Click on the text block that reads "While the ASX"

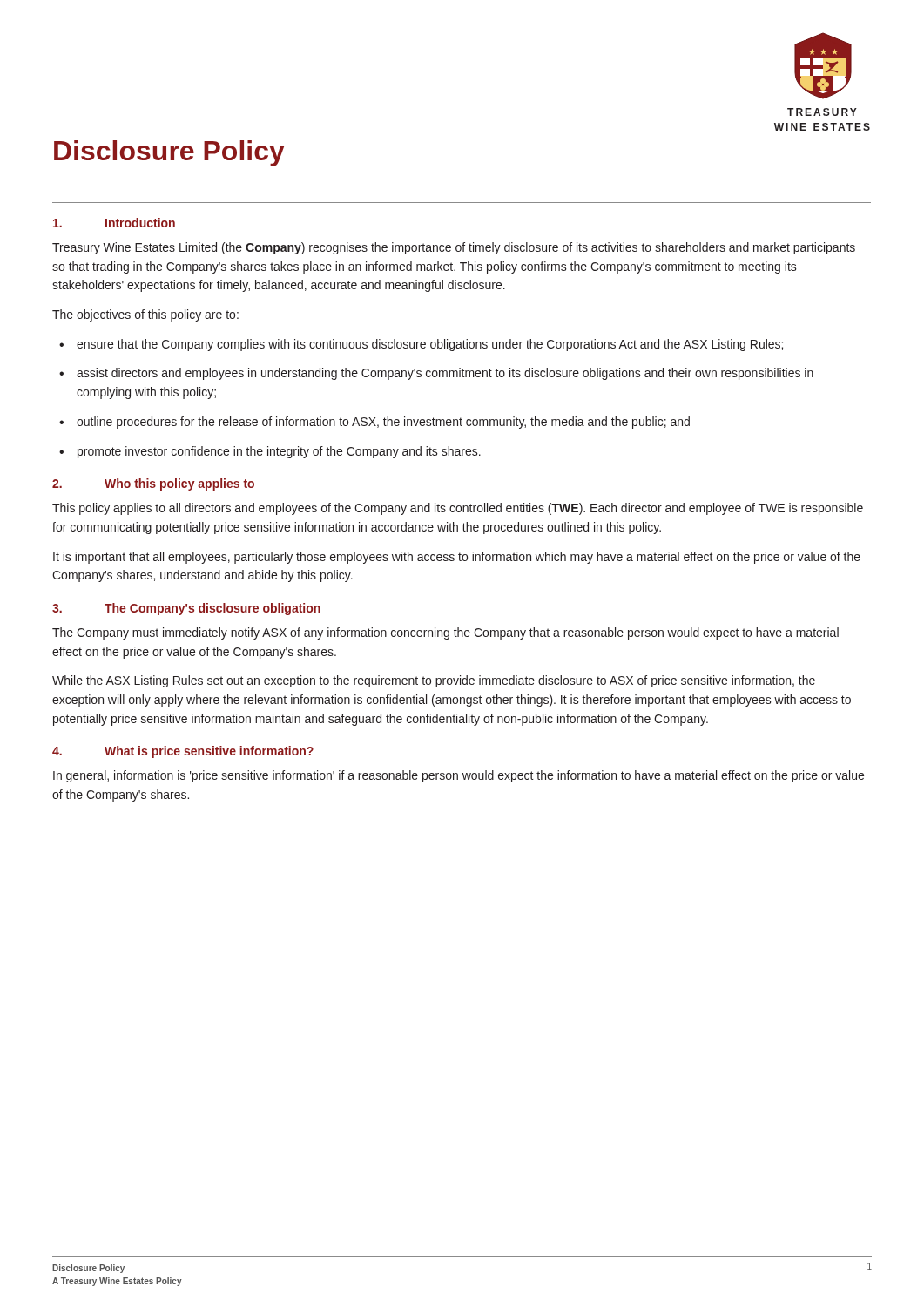pyautogui.click(x=452, y=700)
